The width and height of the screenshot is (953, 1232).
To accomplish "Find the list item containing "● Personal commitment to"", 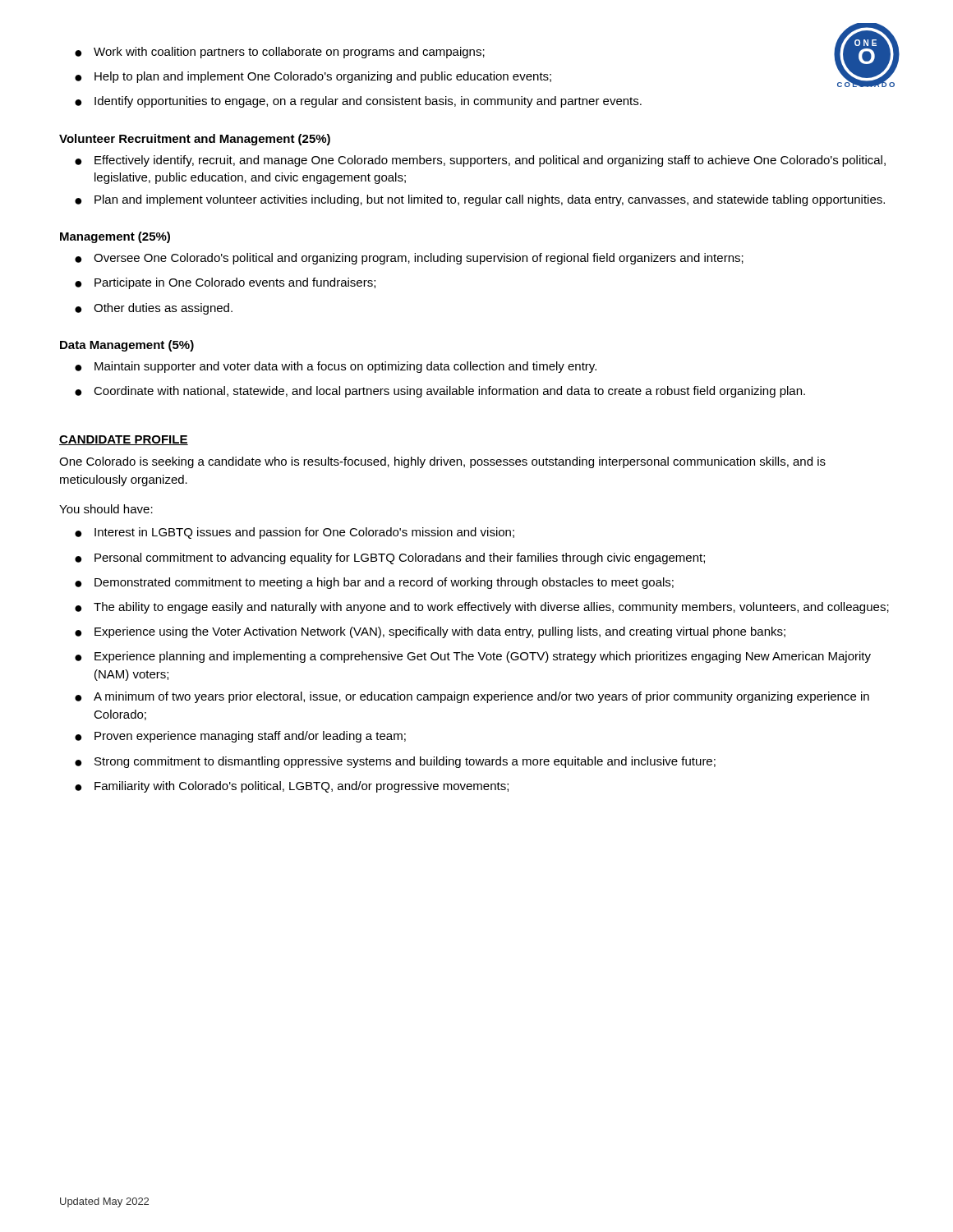I will tap(390, 559).
